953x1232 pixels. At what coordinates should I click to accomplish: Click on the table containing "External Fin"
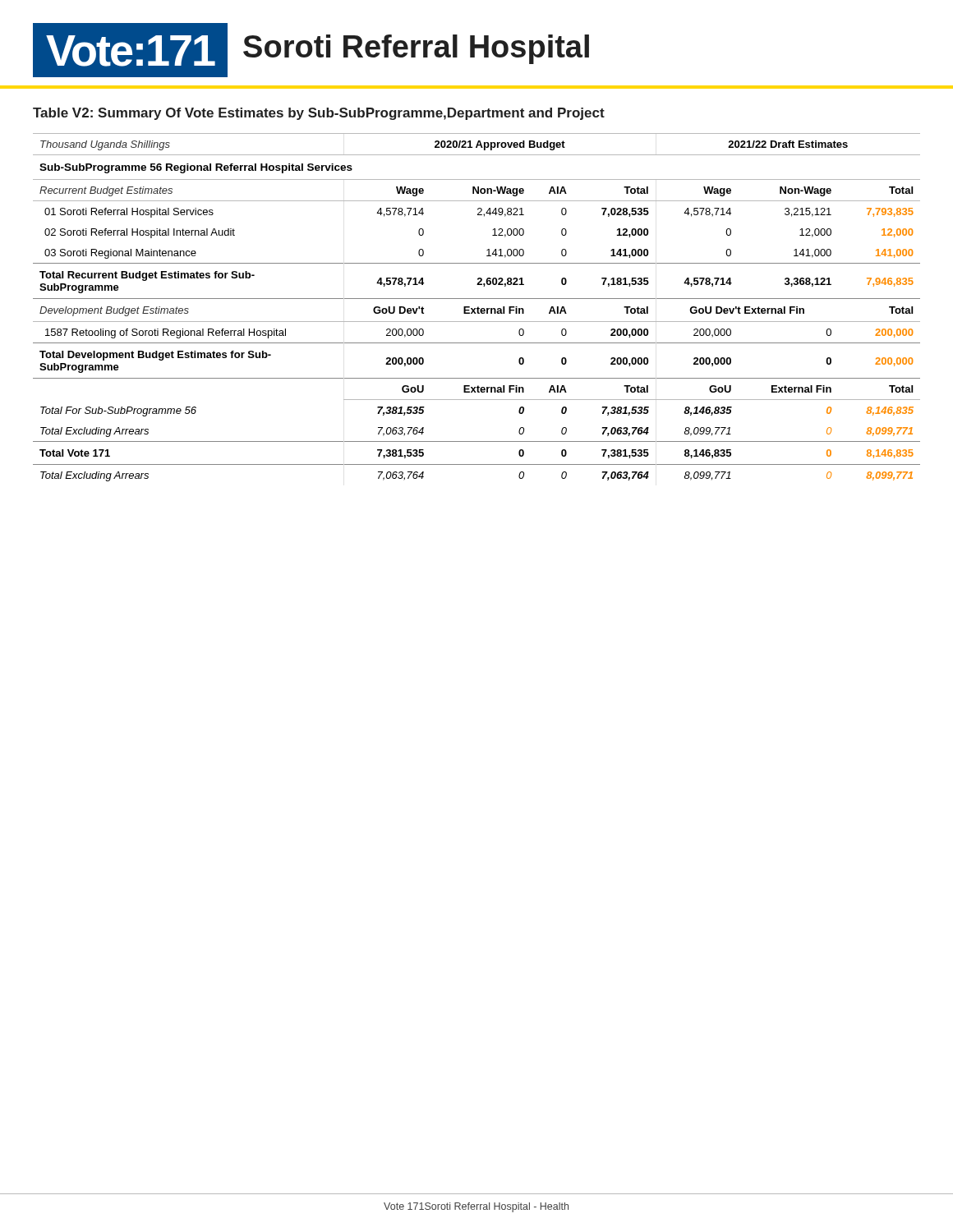click(476, 309)
